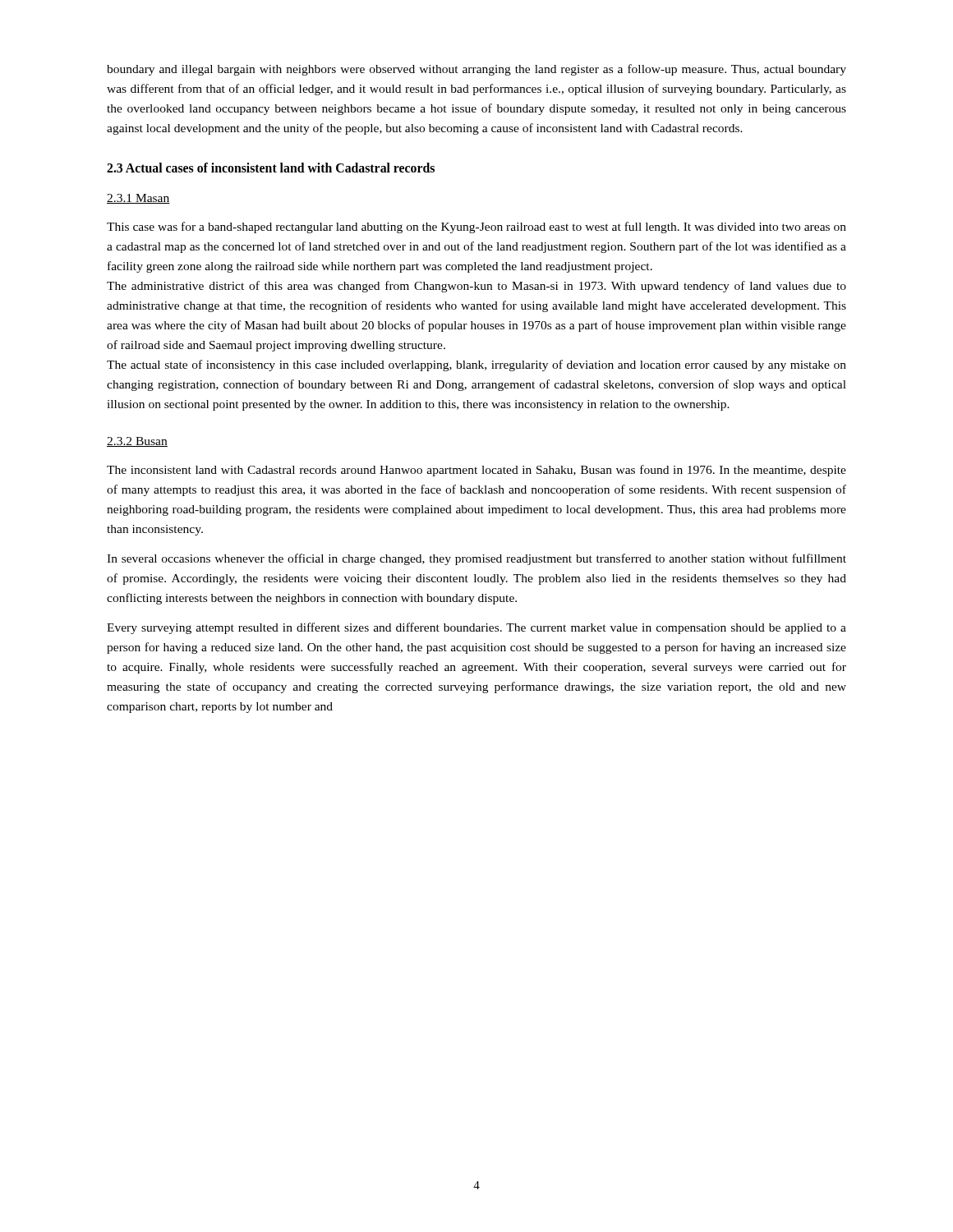Navigate to the text starting "The inconsistent land with Cadastral records around"
Image resolution: width=953 pixels, height=1232 pixels.
476,499
